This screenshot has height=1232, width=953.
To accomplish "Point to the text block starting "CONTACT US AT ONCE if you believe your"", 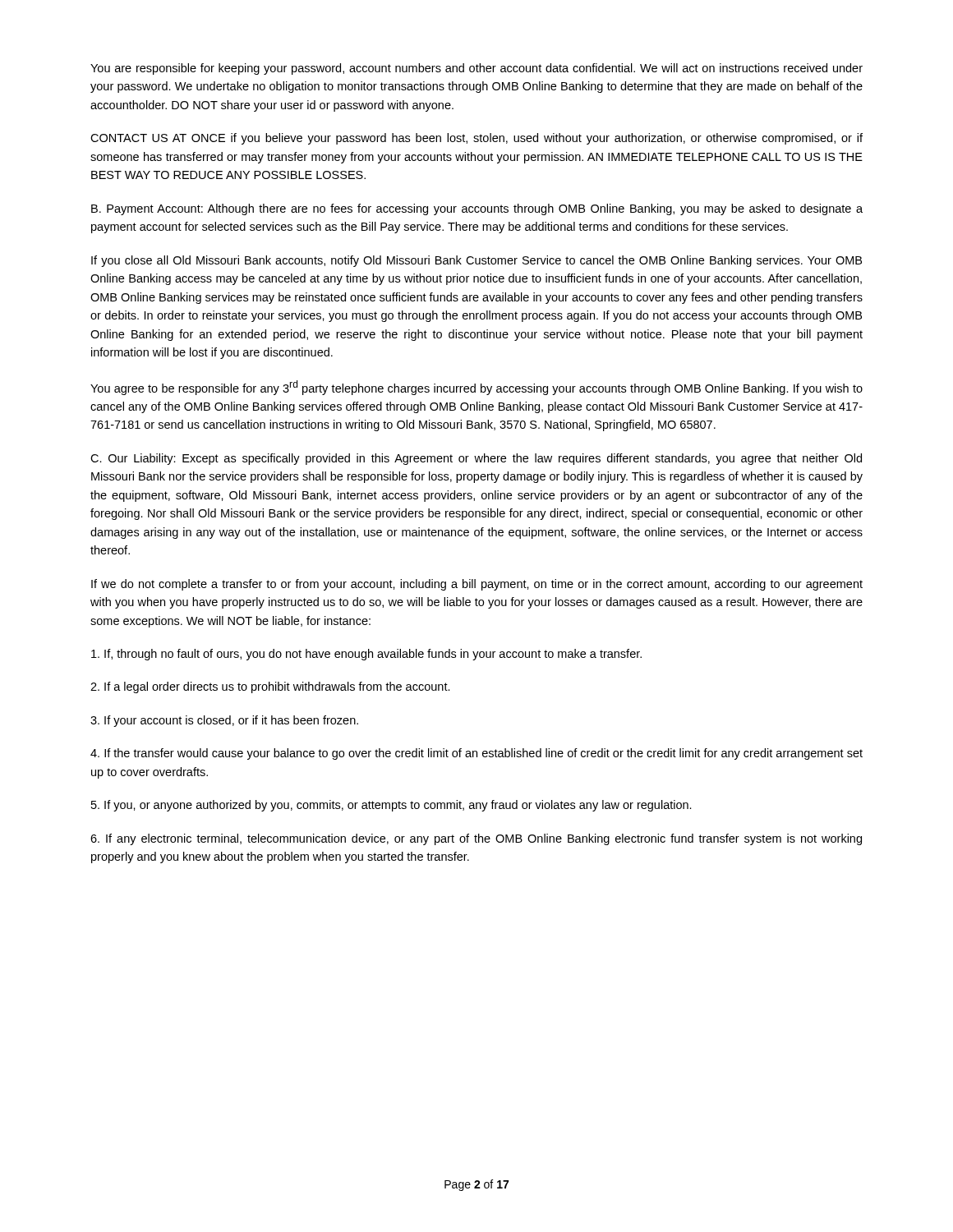I will pyautogui.click(x=476, y=157).
